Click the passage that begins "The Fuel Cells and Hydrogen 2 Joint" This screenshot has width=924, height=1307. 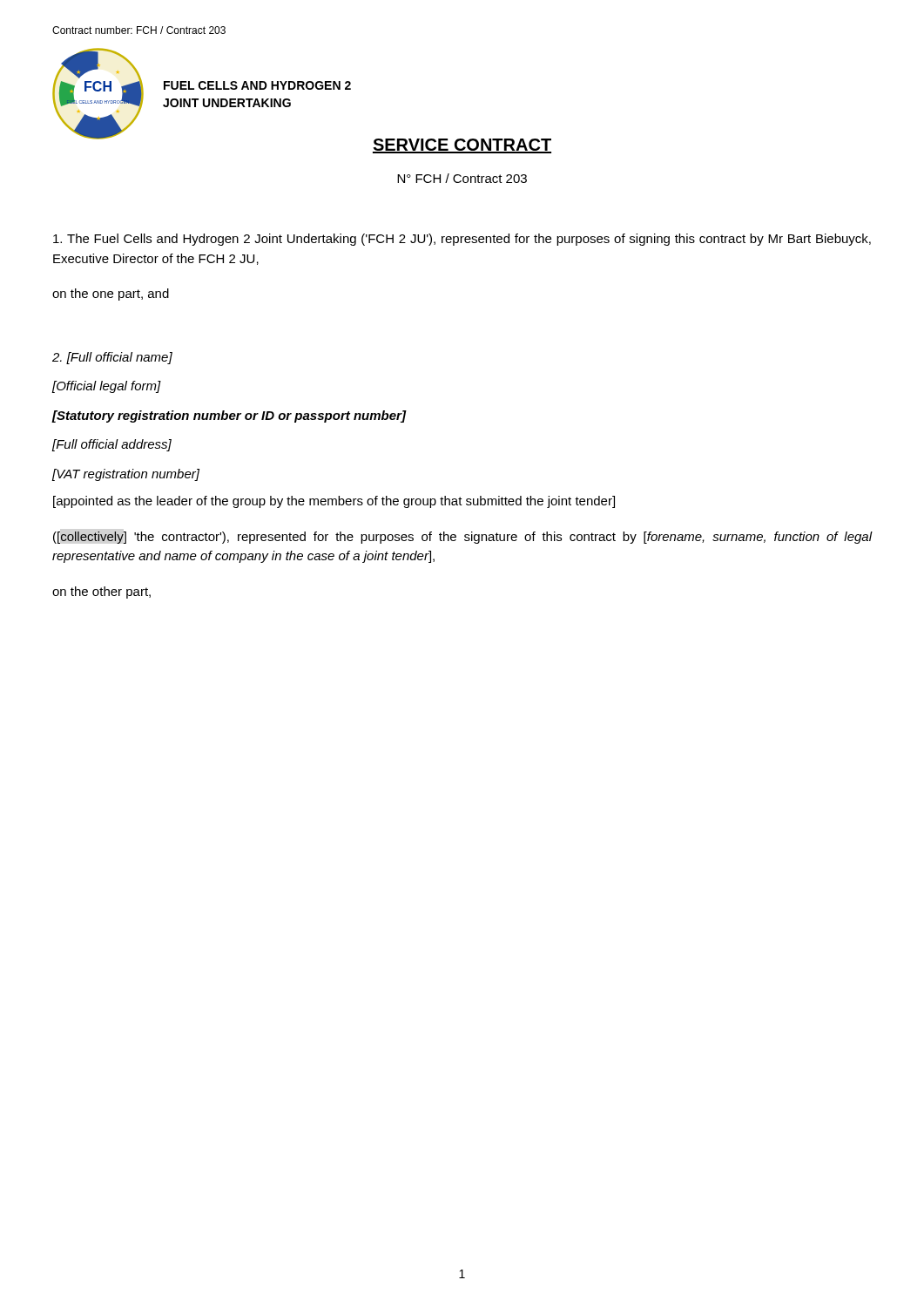click(x=462, y=248)
